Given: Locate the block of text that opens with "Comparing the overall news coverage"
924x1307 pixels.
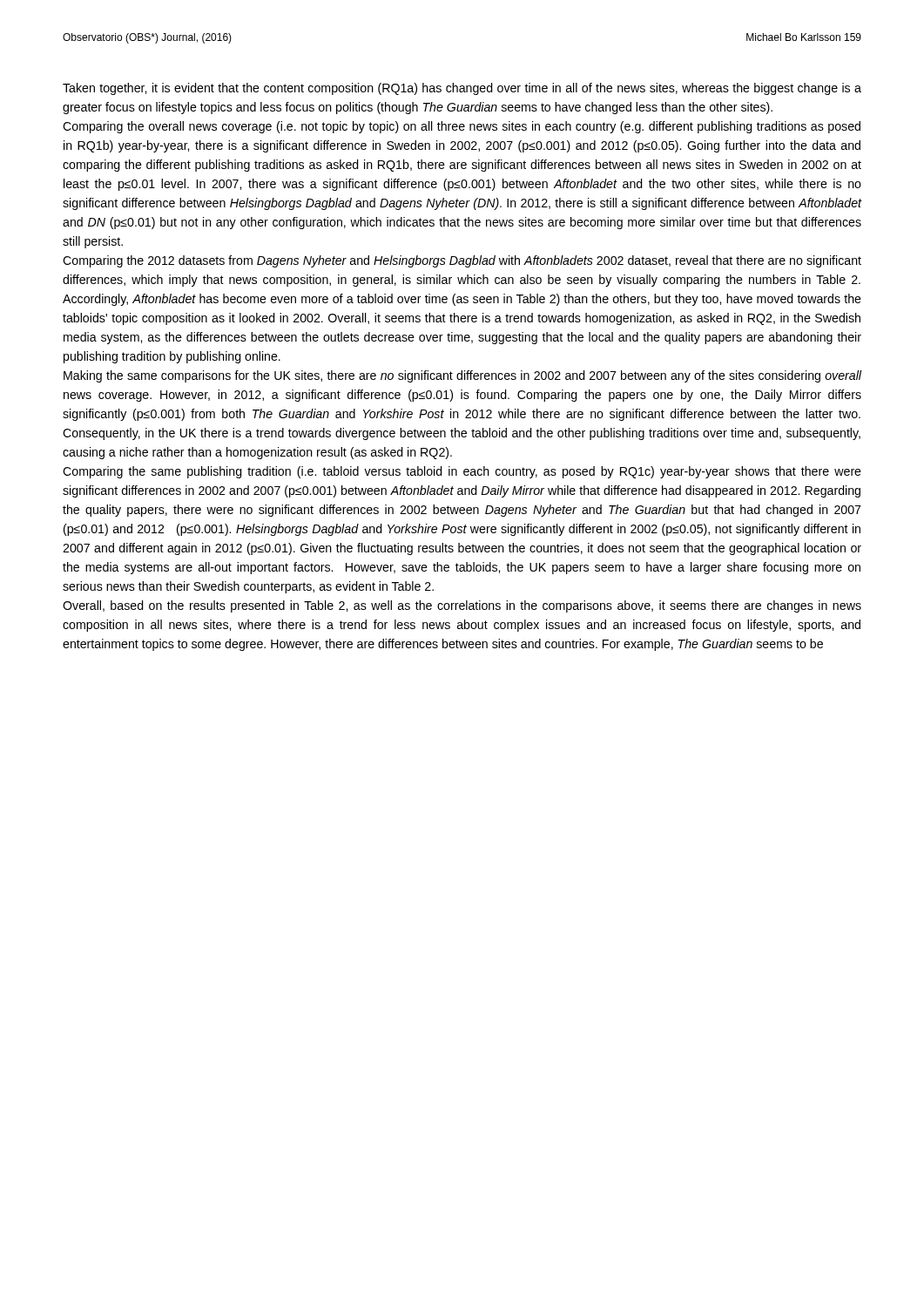Looking at the screenshot, I should [462, 184].
